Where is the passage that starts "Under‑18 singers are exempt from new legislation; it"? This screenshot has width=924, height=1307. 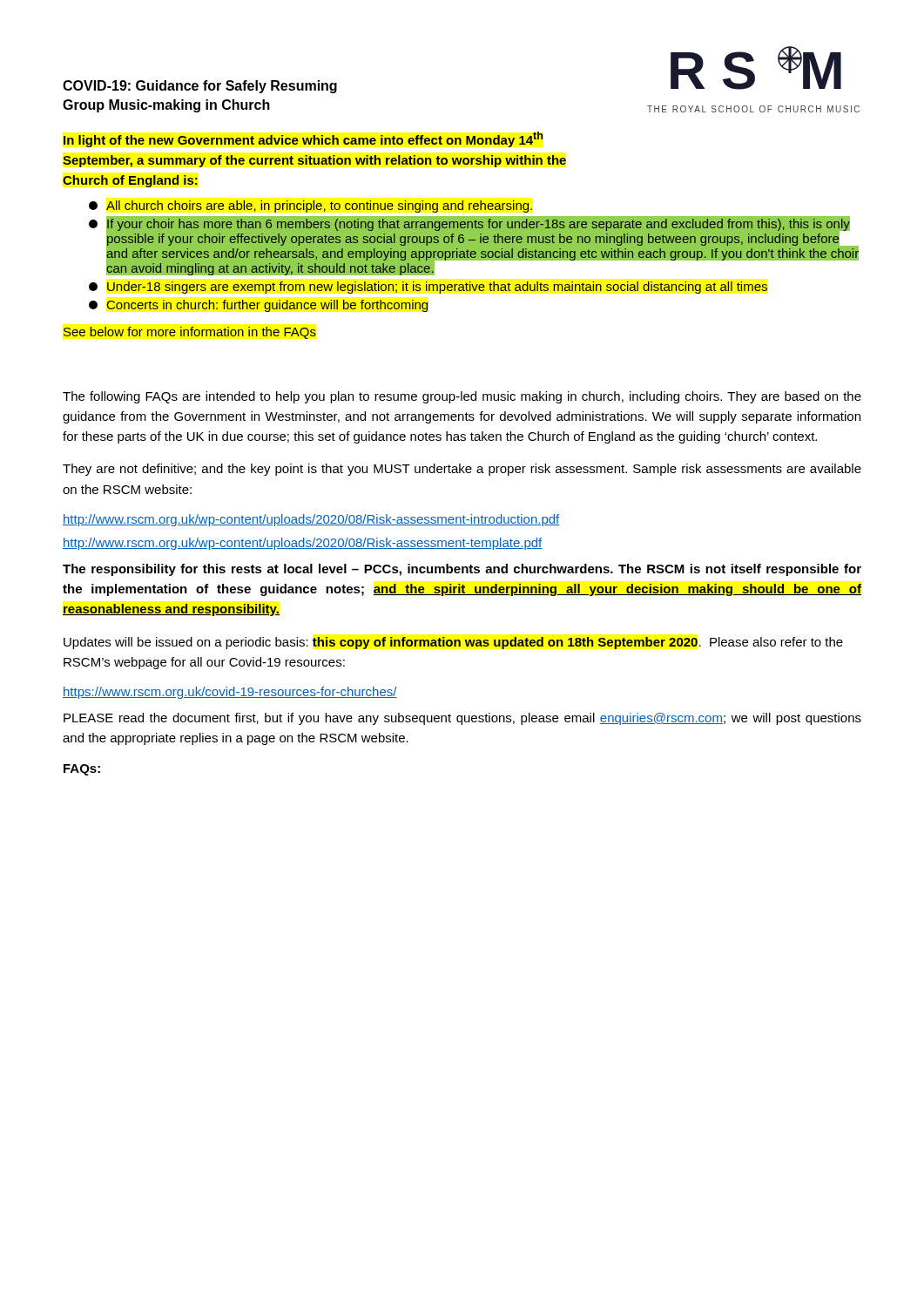(475, 286)
